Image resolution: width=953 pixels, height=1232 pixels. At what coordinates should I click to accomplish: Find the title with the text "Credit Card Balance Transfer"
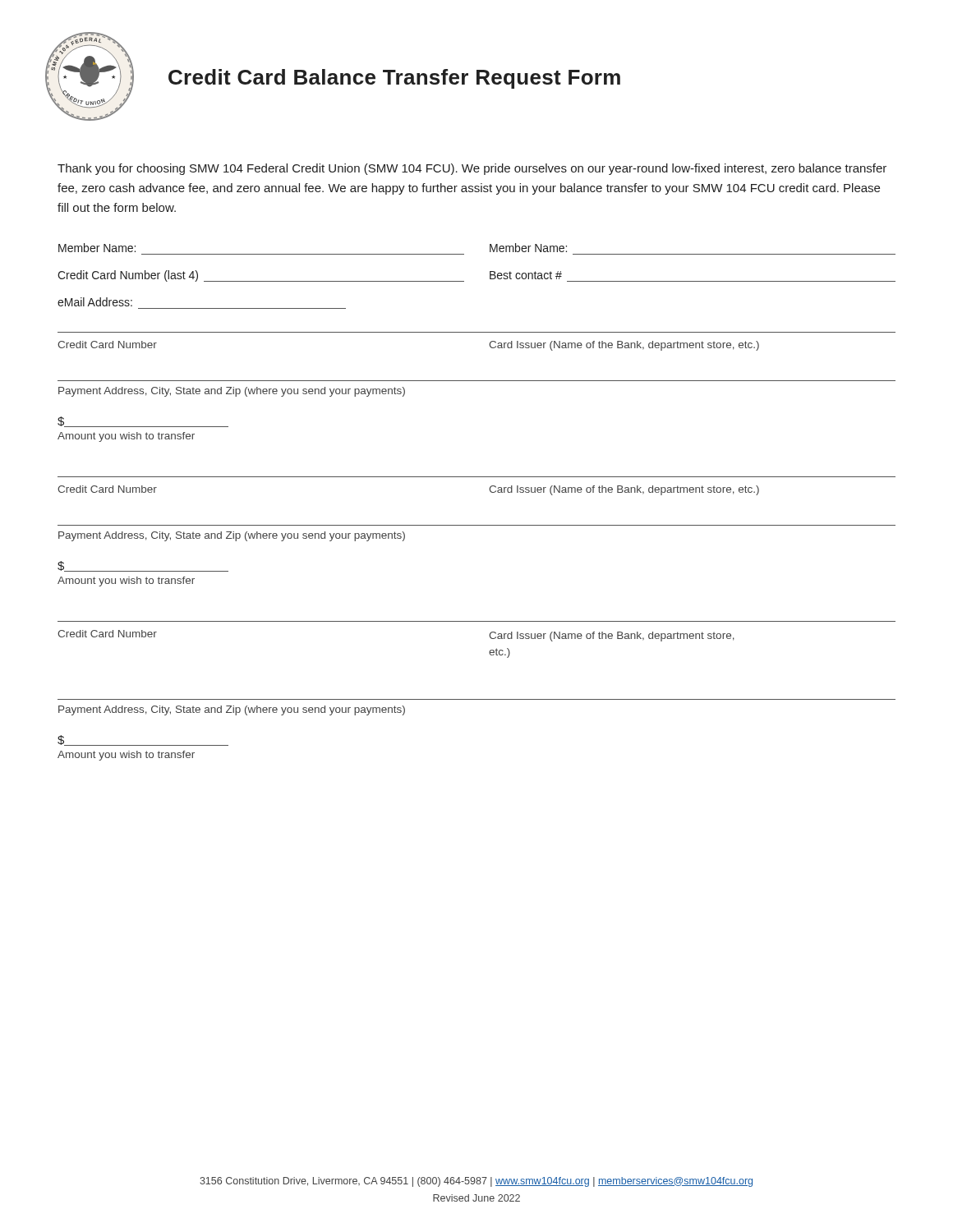click(x=395, y=77)
